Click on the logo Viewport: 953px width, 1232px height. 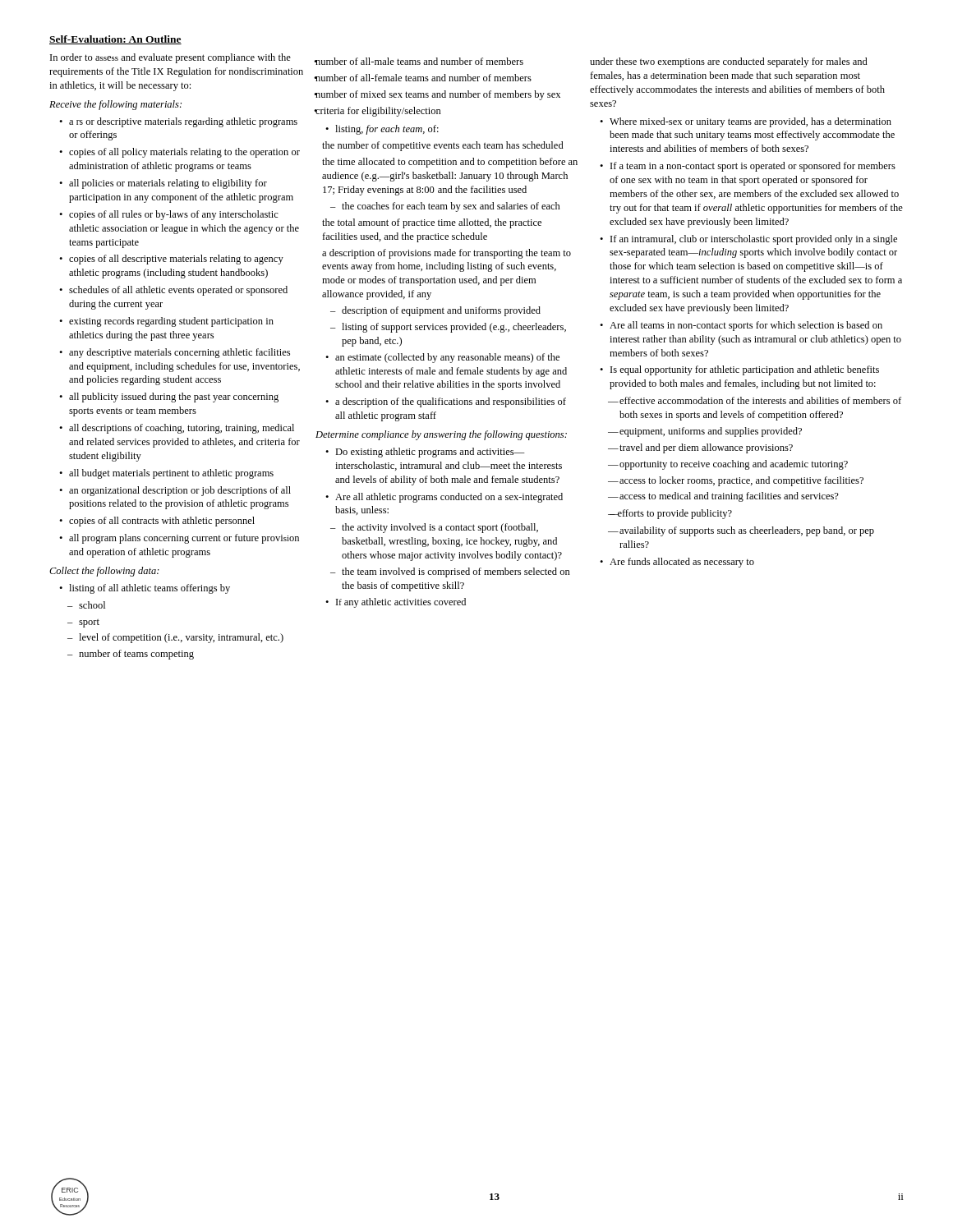(x=70, y=1197)
